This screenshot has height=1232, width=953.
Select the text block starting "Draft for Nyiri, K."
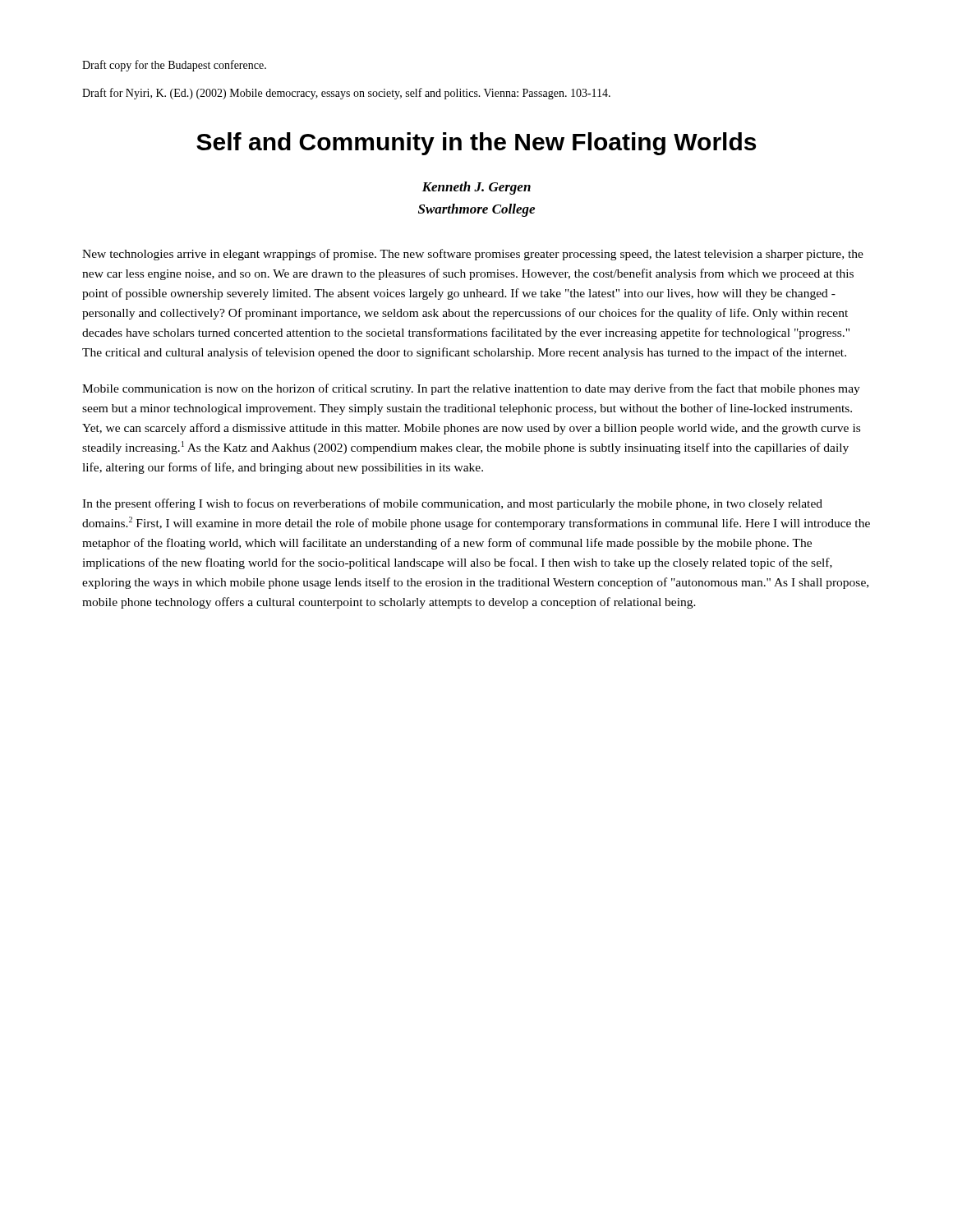[x=347, y=93]
